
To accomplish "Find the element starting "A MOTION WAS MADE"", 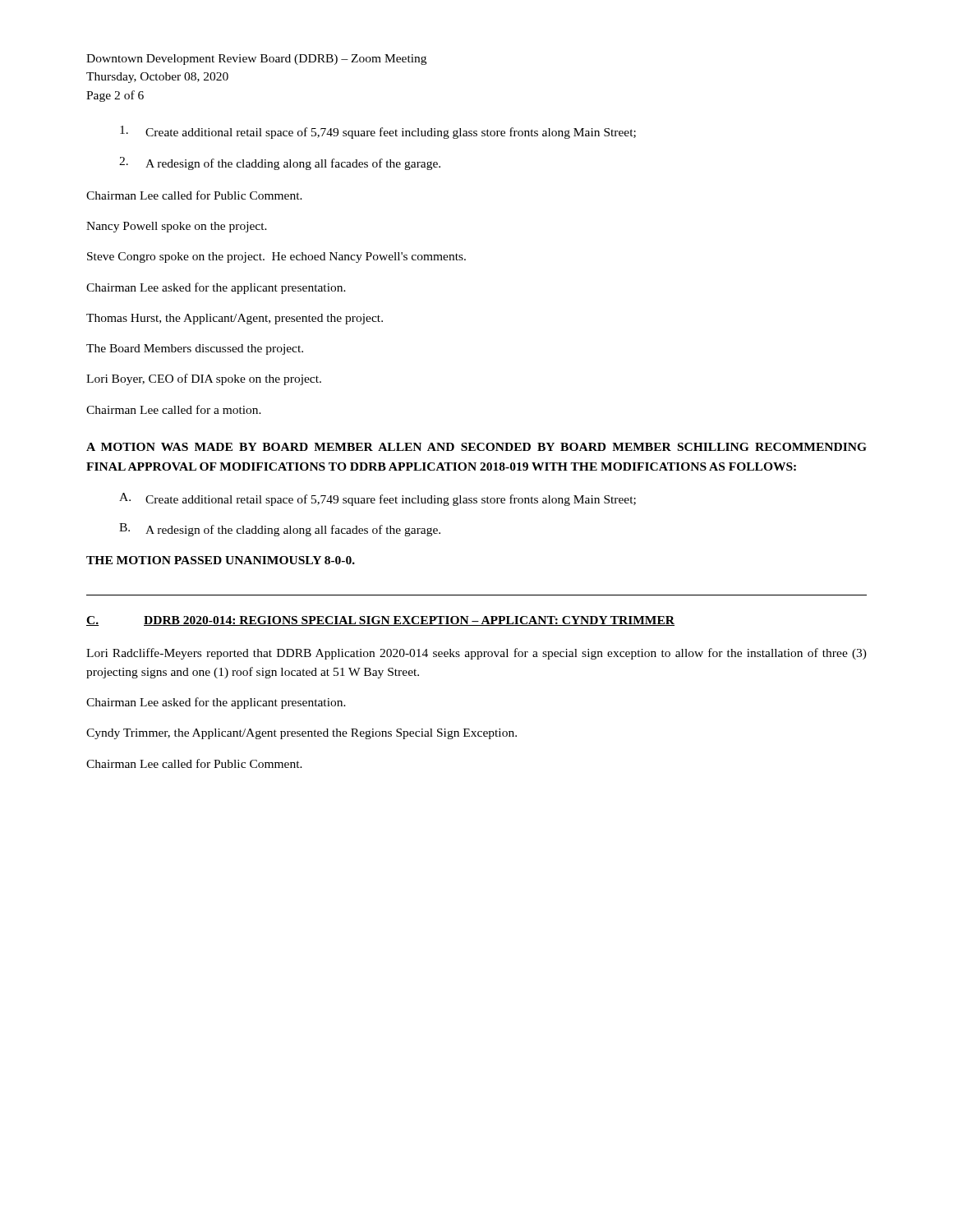I will 476,456.
